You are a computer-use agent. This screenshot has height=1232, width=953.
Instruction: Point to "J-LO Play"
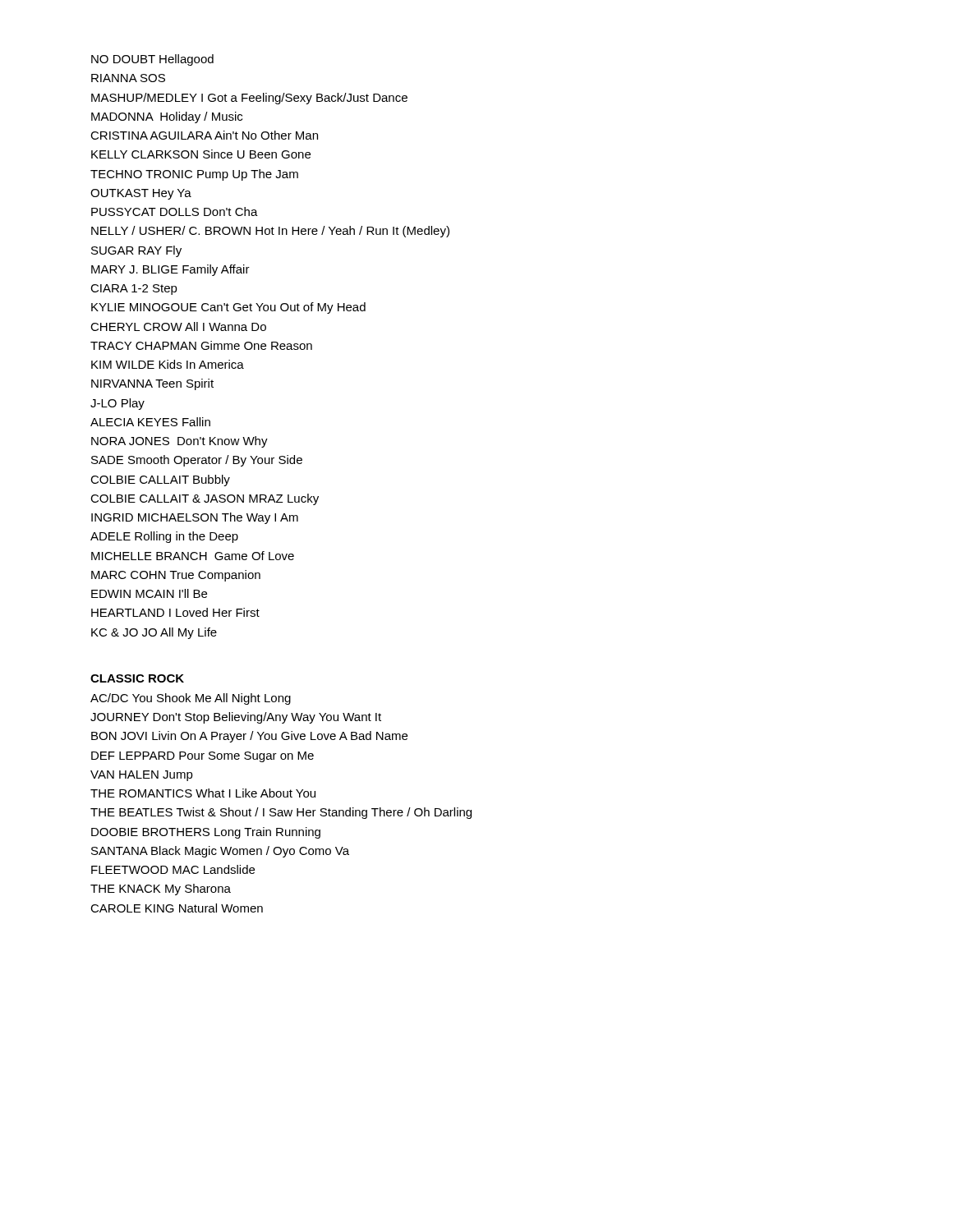(117, 402)
